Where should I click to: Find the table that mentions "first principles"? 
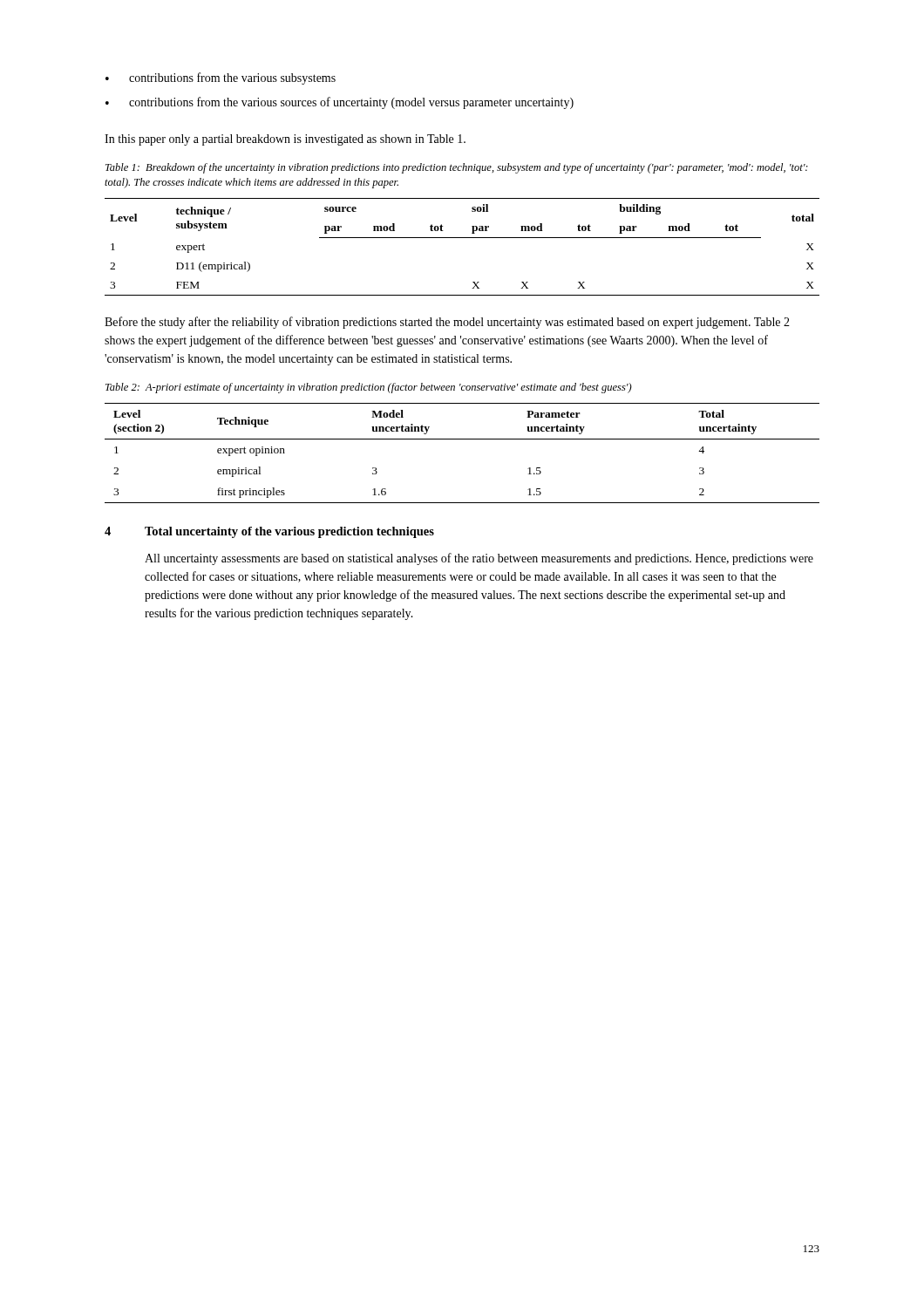pyautogui.click(x=462, y=453)
